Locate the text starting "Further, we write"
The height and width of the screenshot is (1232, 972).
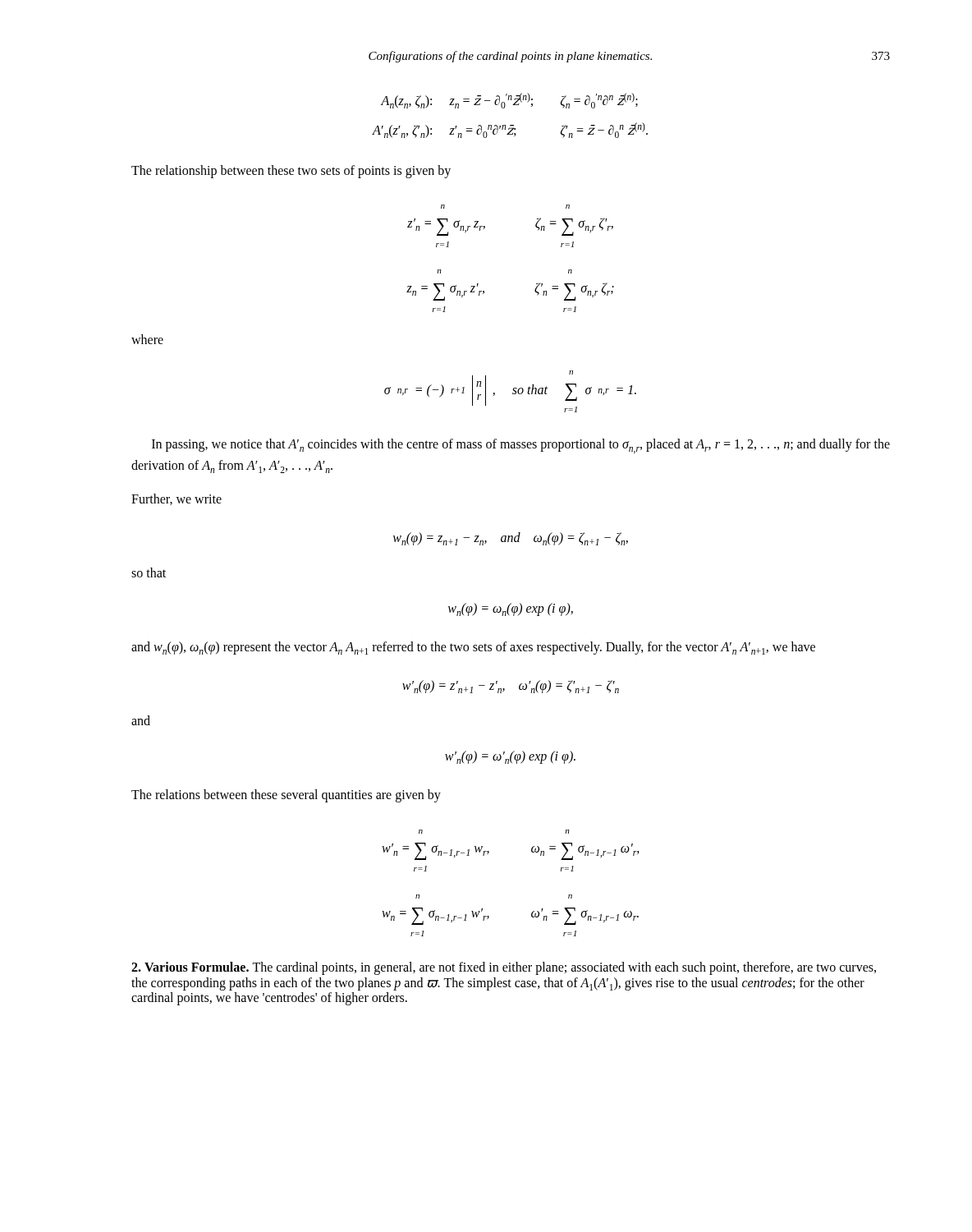coord(176,499)
